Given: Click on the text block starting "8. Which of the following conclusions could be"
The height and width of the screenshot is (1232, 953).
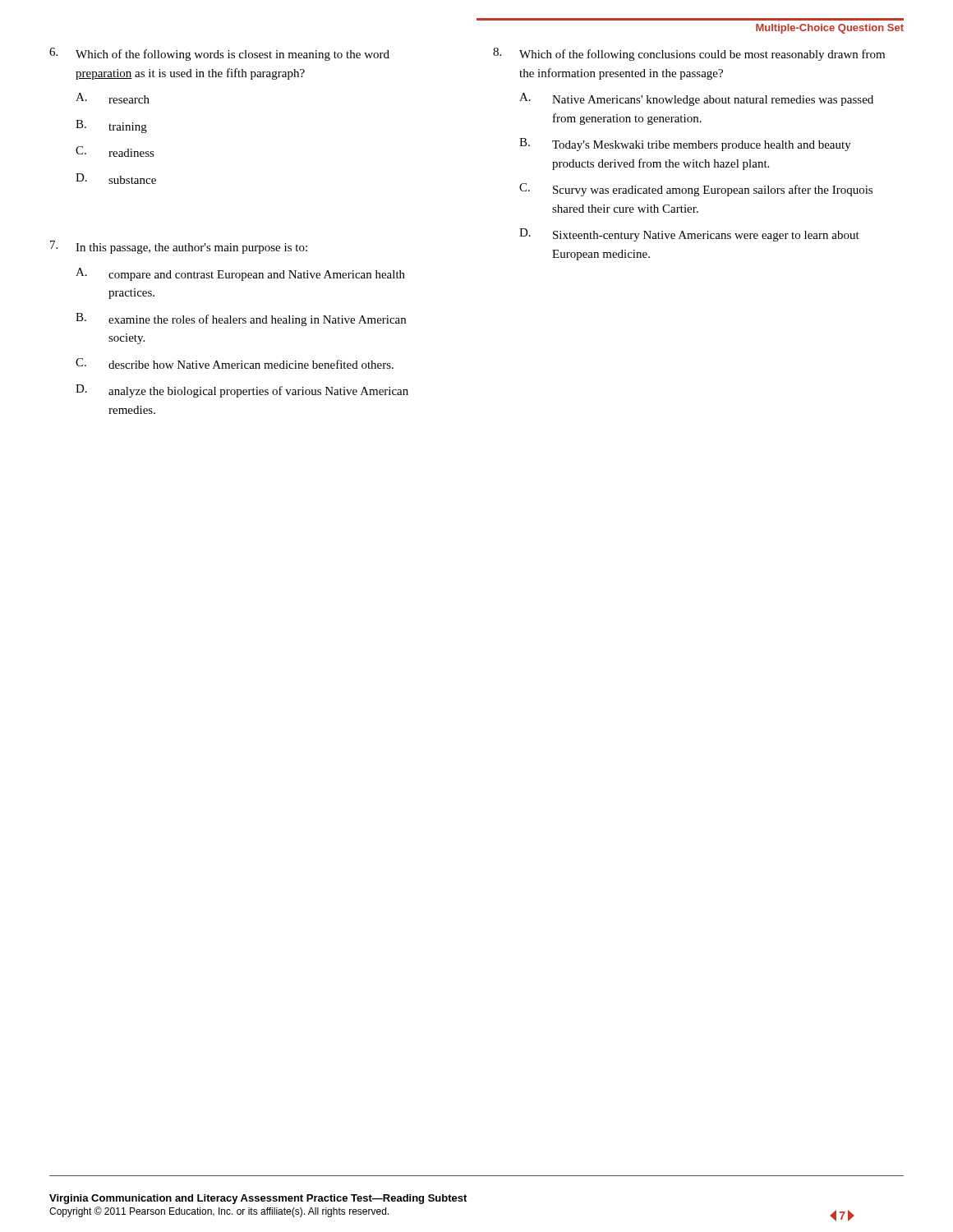Looking at the screenshot, I should 690,154.
